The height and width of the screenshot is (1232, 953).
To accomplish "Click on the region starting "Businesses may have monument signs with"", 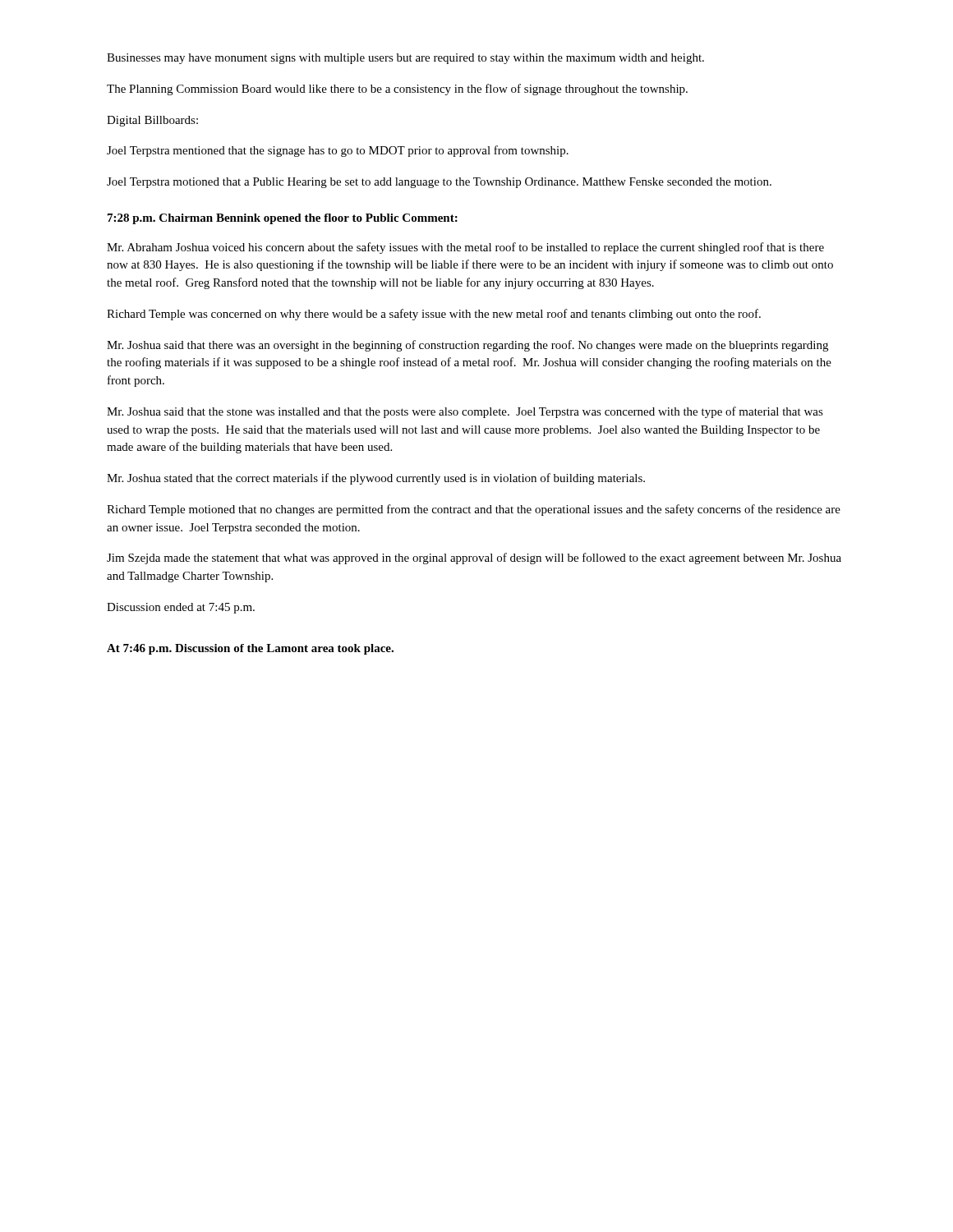I will 406,57.
